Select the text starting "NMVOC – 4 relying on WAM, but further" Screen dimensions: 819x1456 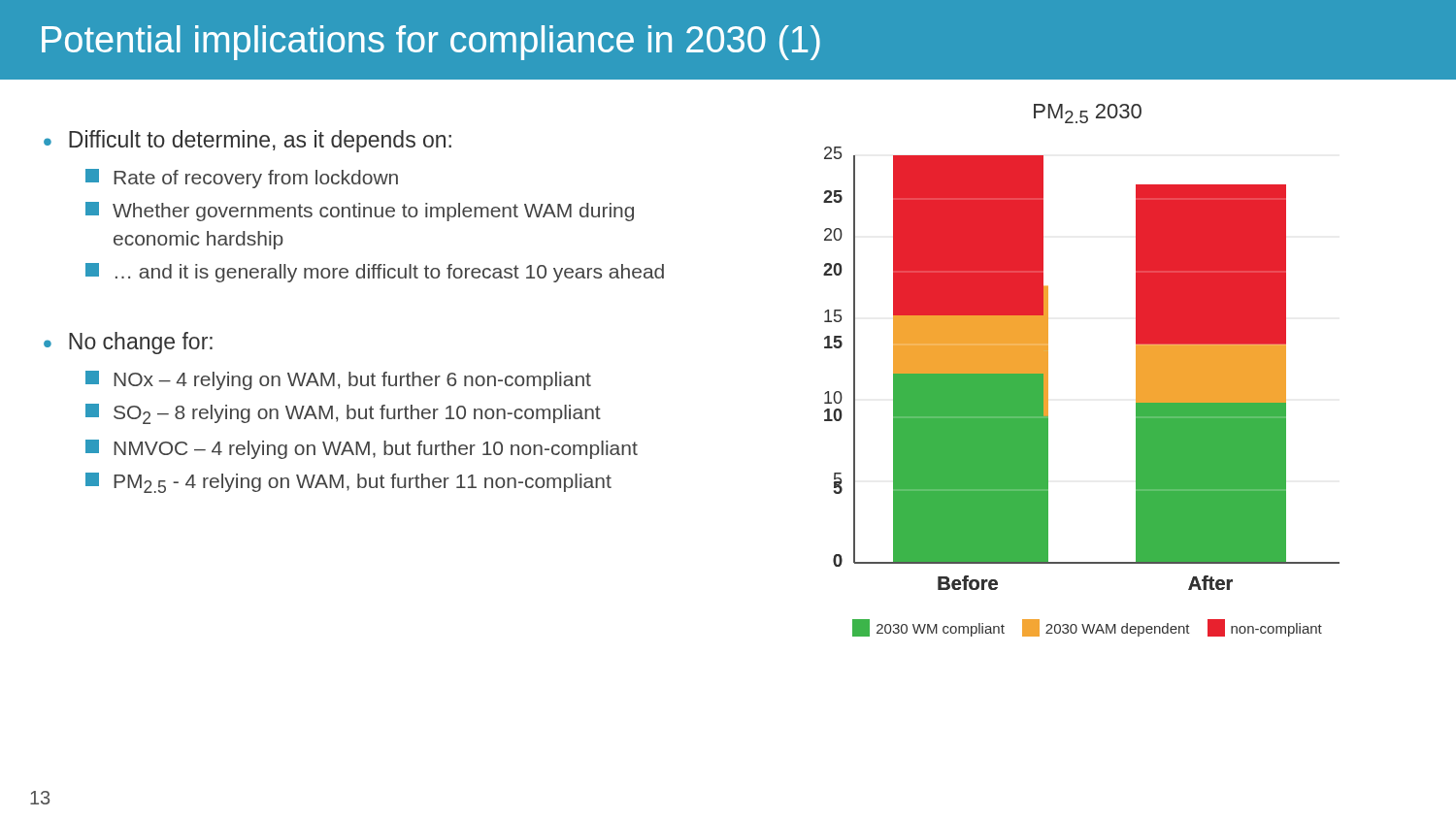click(362, 448)
